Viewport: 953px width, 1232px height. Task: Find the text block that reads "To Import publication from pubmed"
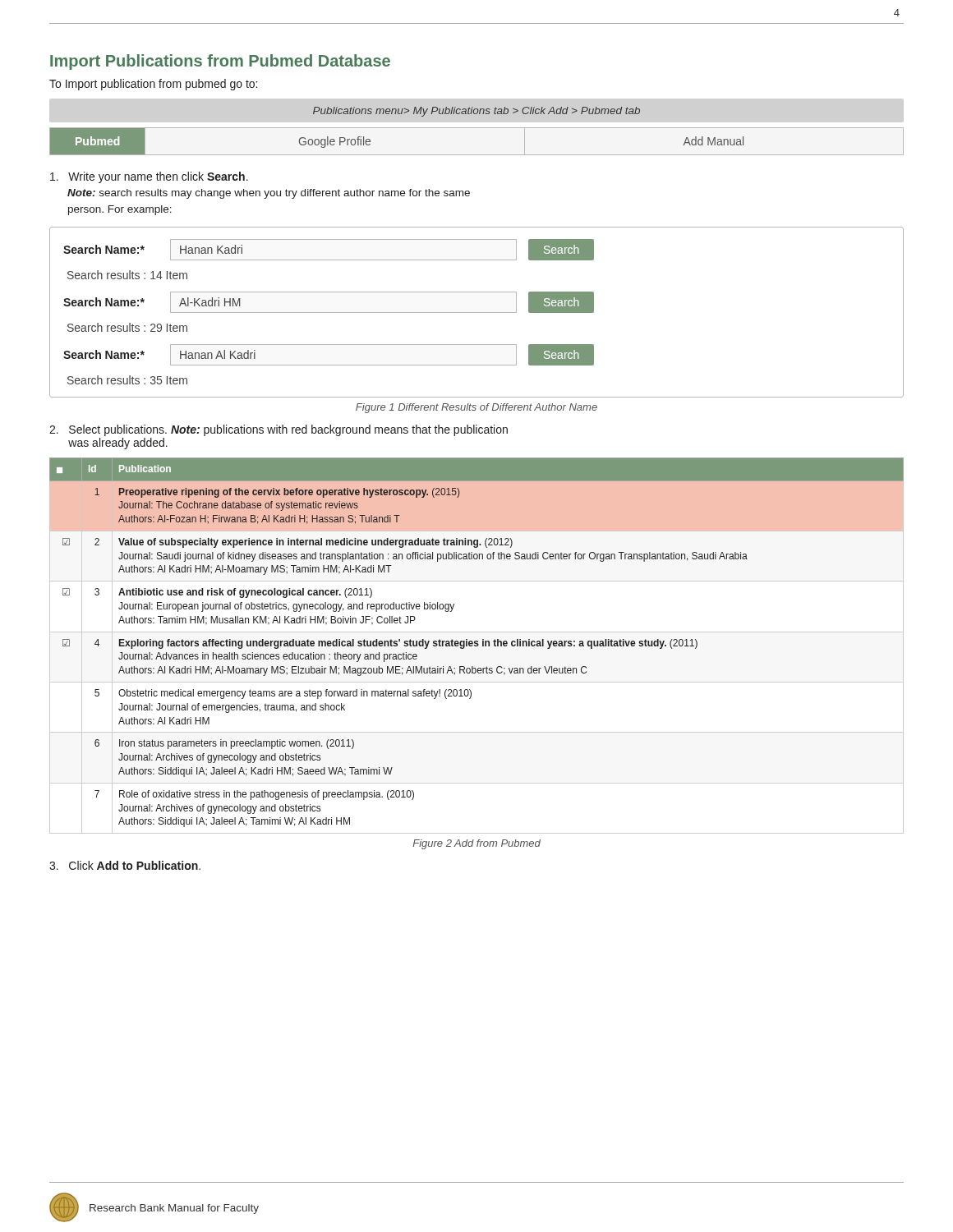(154, 84)
